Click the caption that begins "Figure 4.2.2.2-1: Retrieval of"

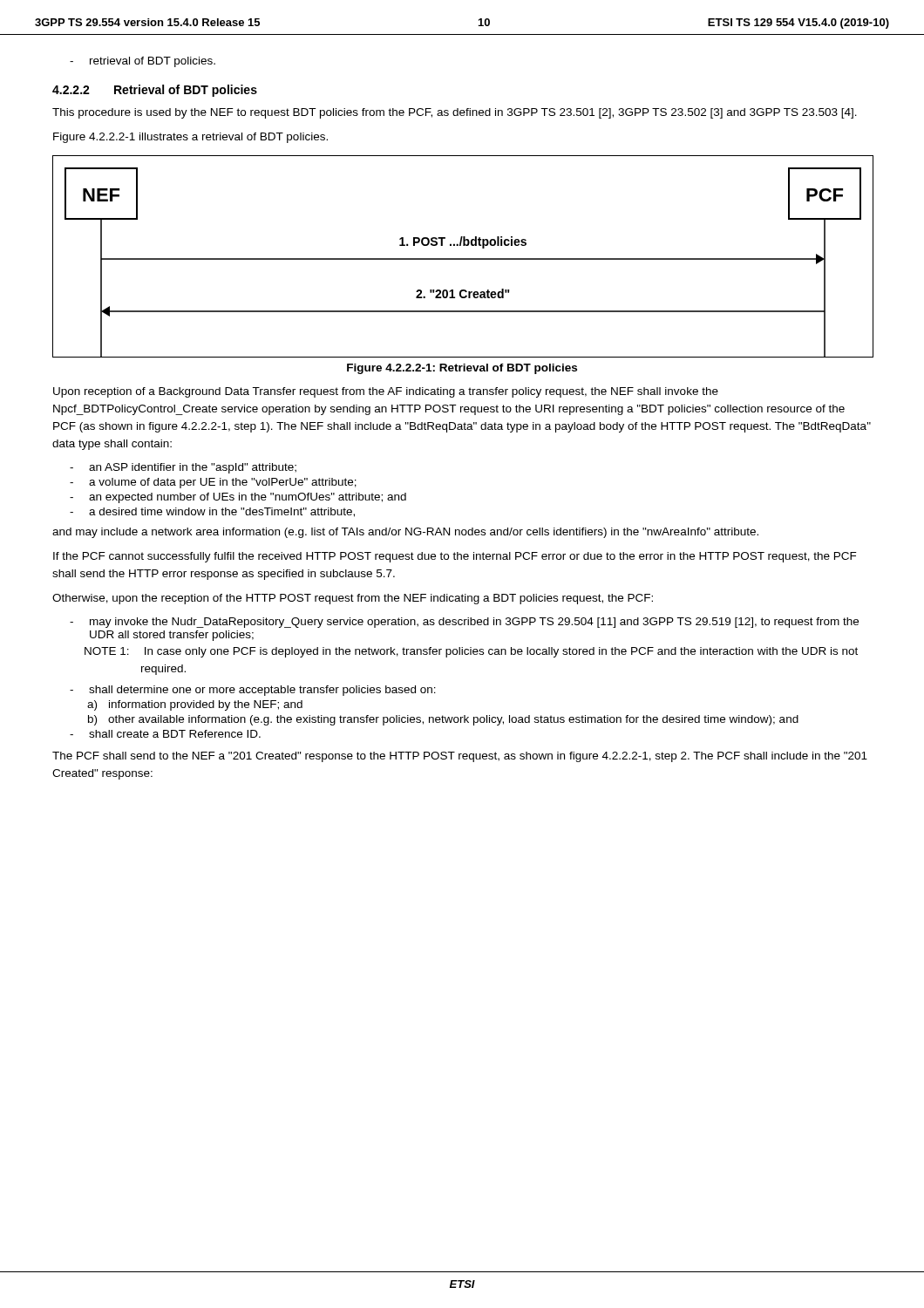click(462, 367)
